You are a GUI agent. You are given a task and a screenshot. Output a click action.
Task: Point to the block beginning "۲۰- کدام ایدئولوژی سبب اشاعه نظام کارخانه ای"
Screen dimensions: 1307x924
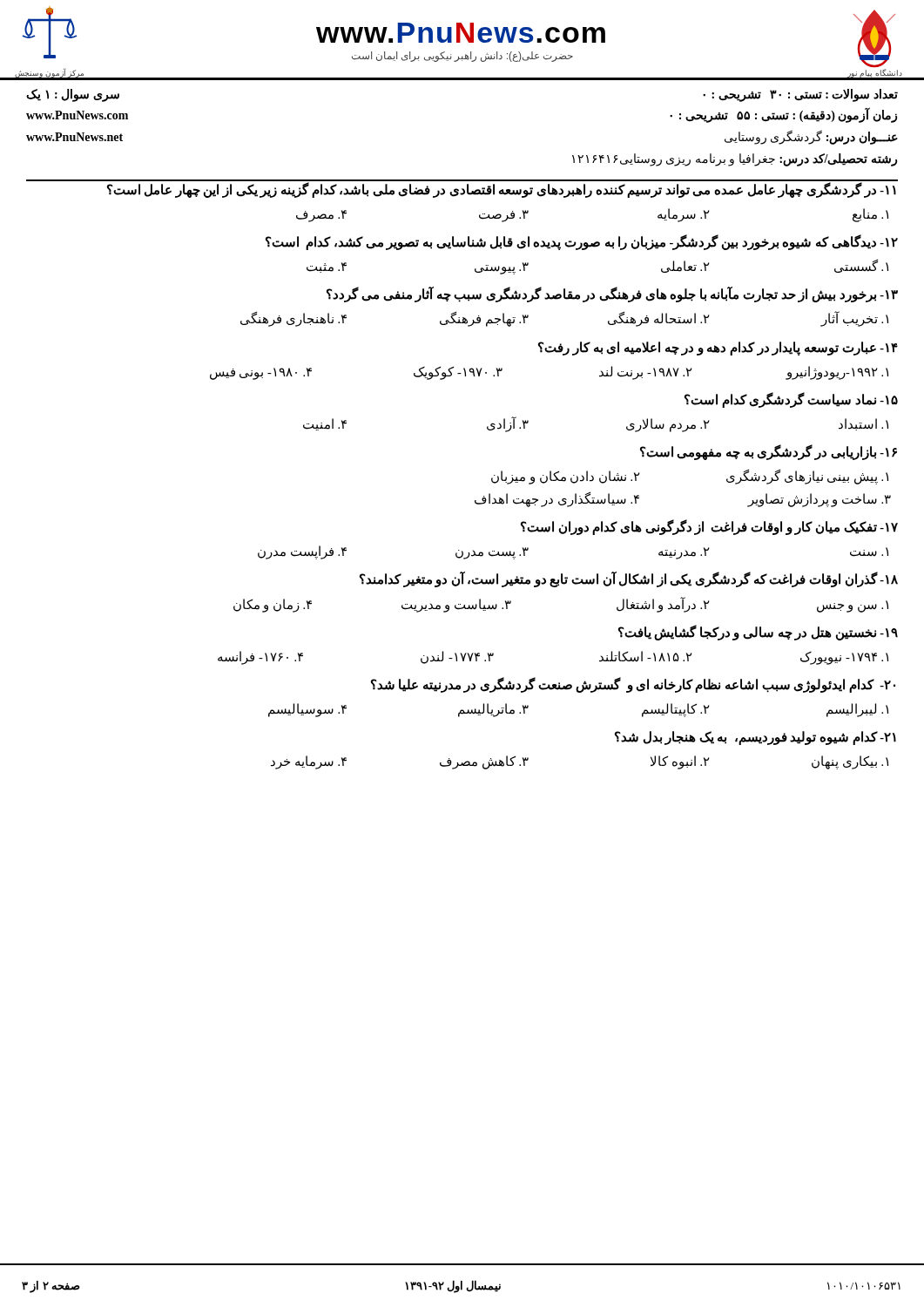coord(462,699)
